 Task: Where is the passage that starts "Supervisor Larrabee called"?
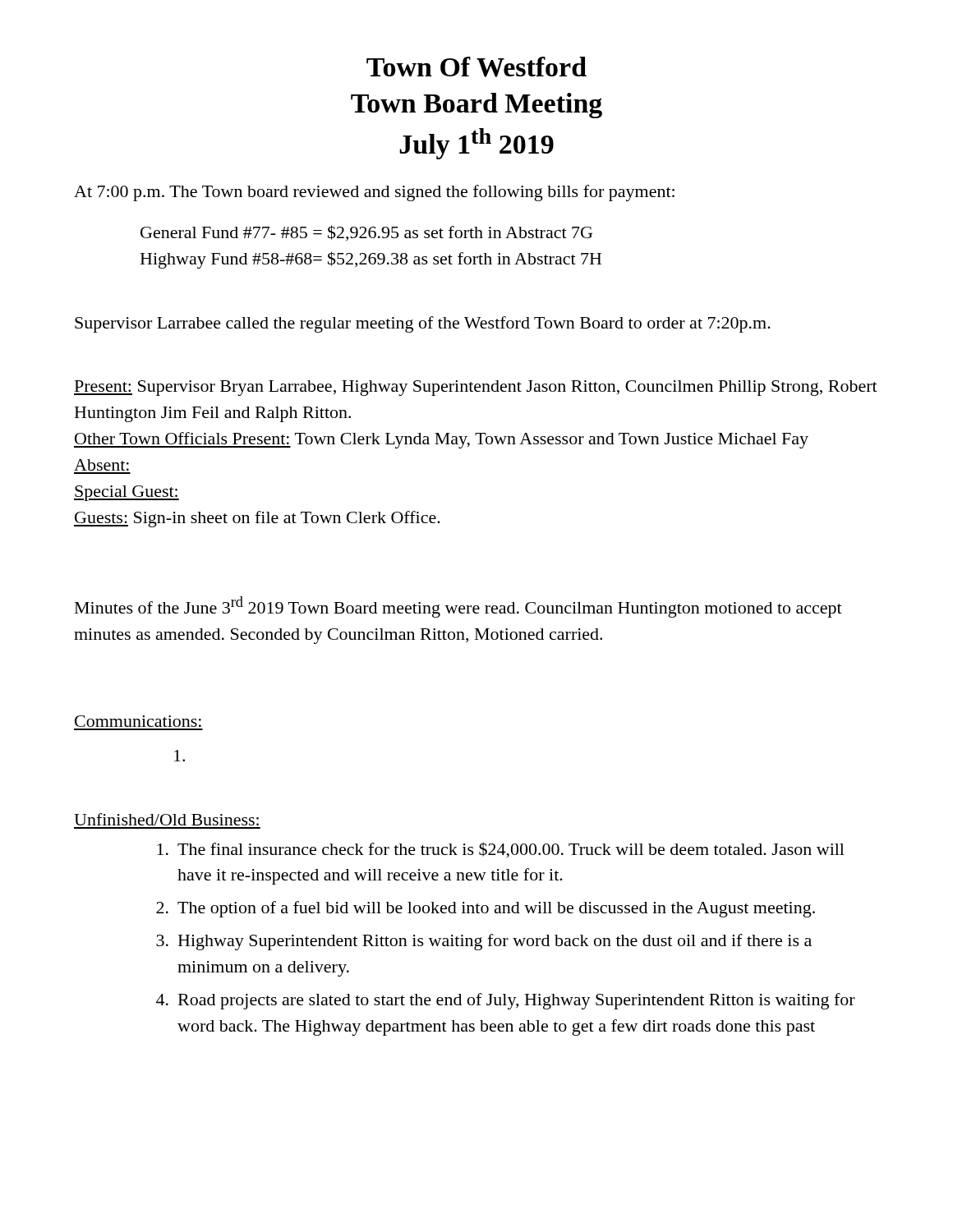[423, 322]
